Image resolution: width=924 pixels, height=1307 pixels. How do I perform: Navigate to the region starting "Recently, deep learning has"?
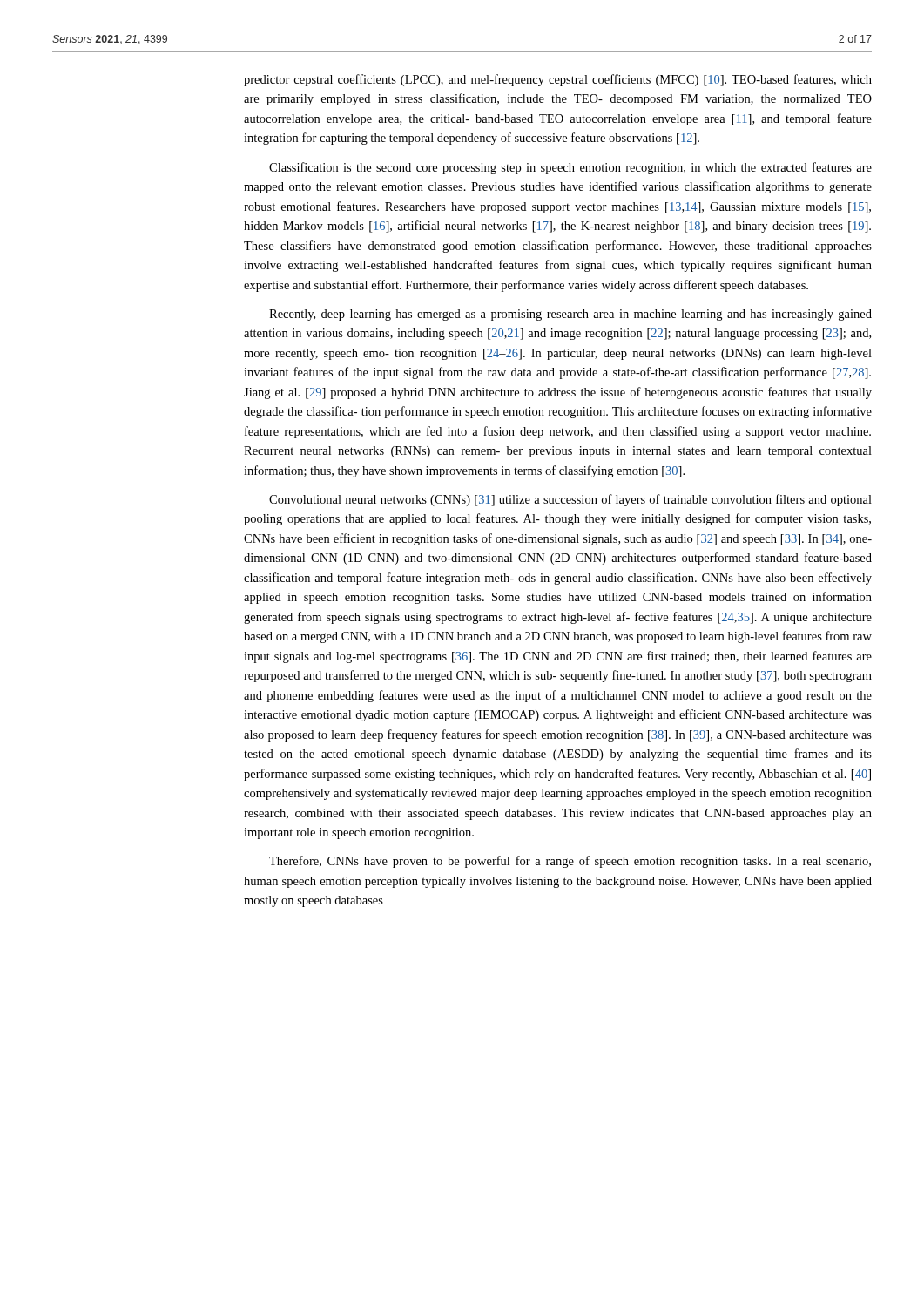(558, 392)
